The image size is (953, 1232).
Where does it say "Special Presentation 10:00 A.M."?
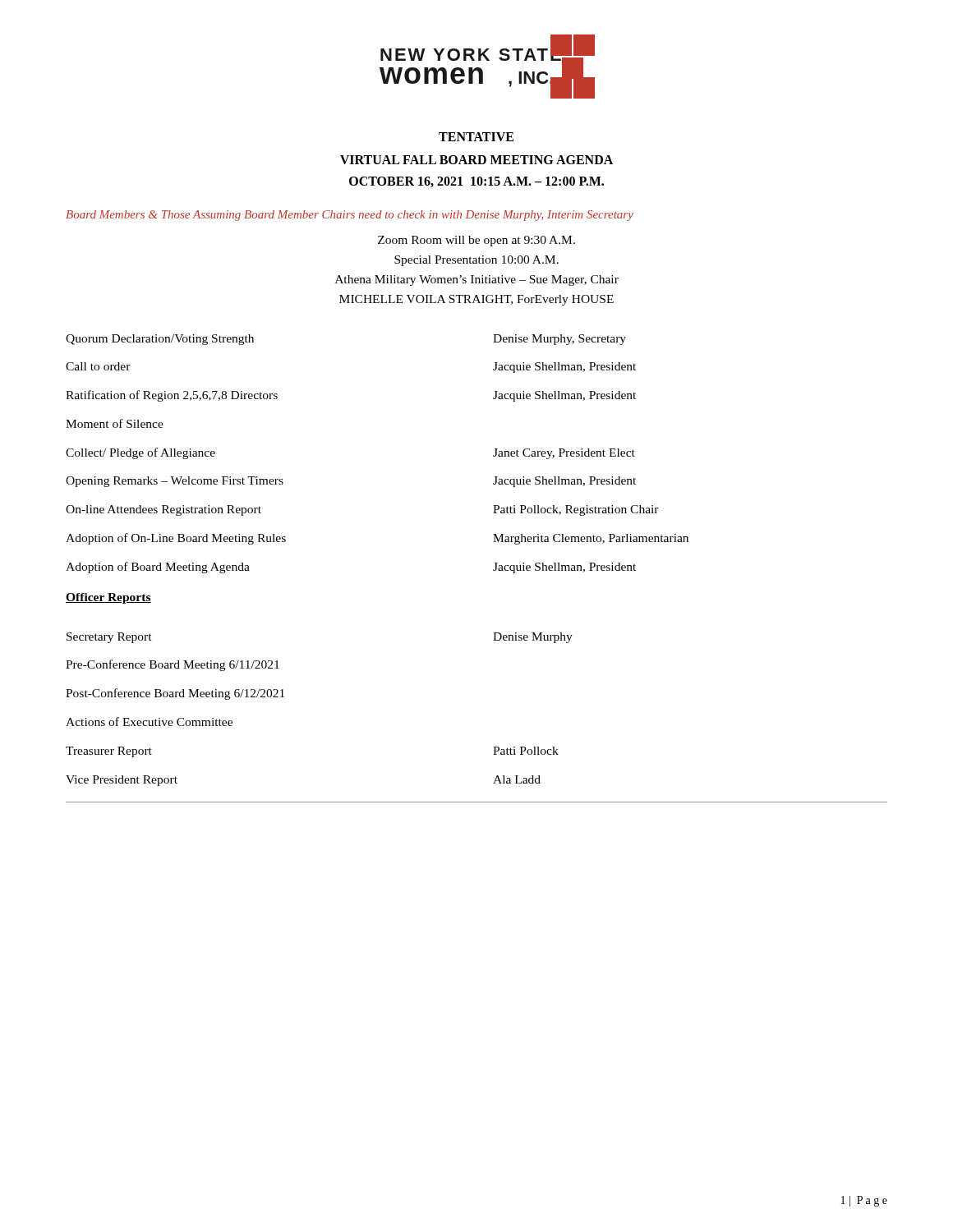476,259
